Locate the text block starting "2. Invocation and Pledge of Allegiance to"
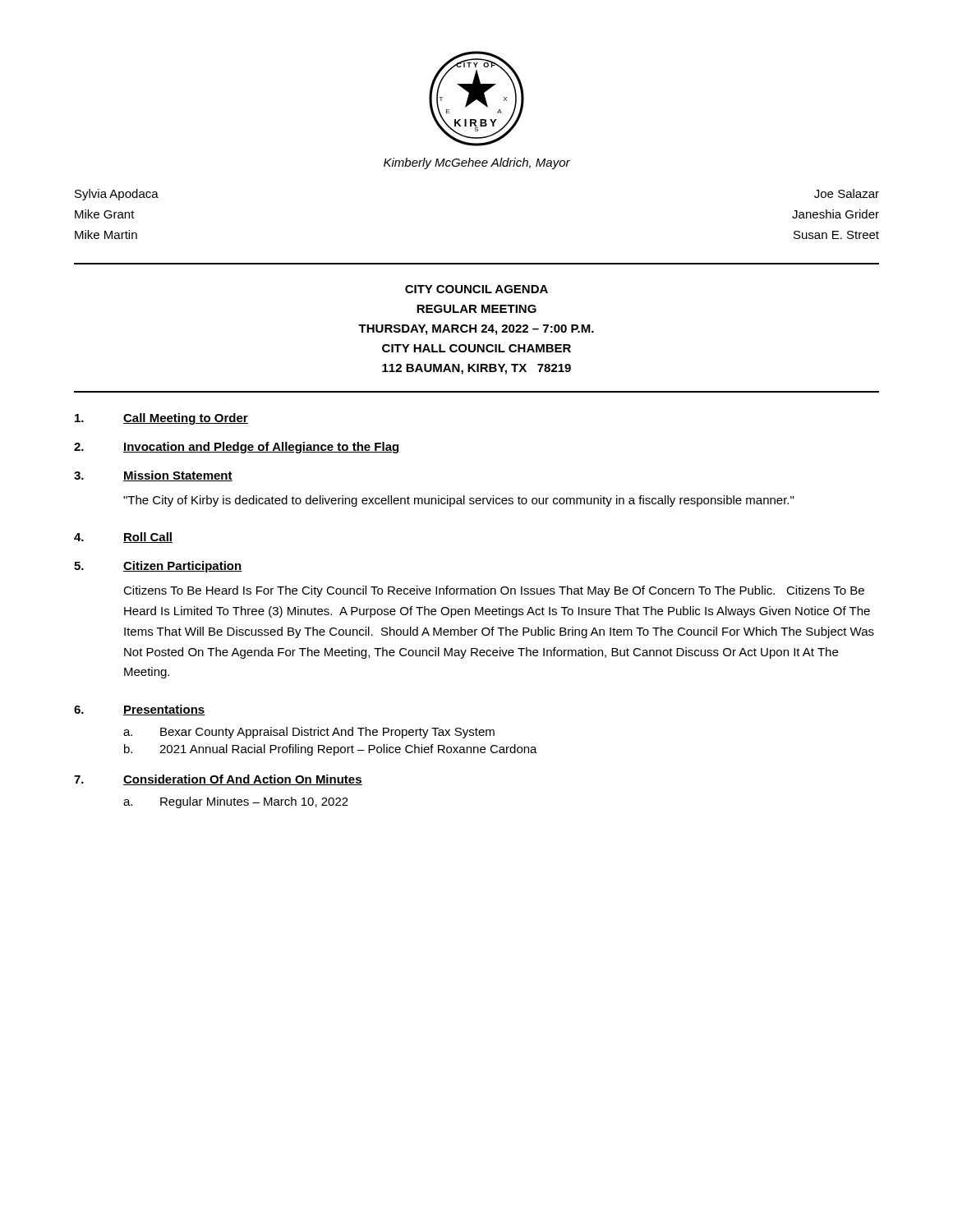 tap(237, 448)
